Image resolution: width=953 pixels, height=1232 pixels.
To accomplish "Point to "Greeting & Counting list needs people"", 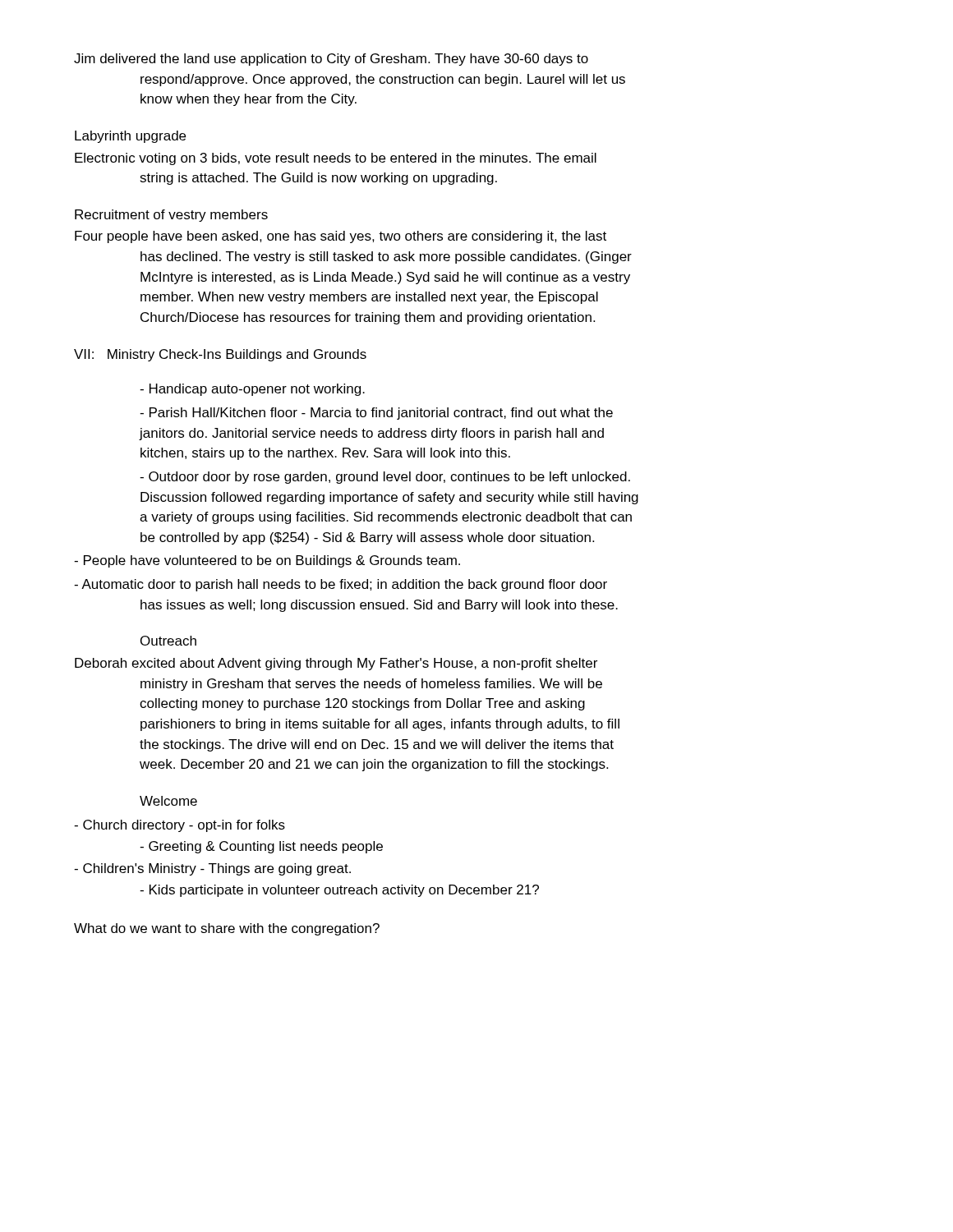I will click(261, 847).
